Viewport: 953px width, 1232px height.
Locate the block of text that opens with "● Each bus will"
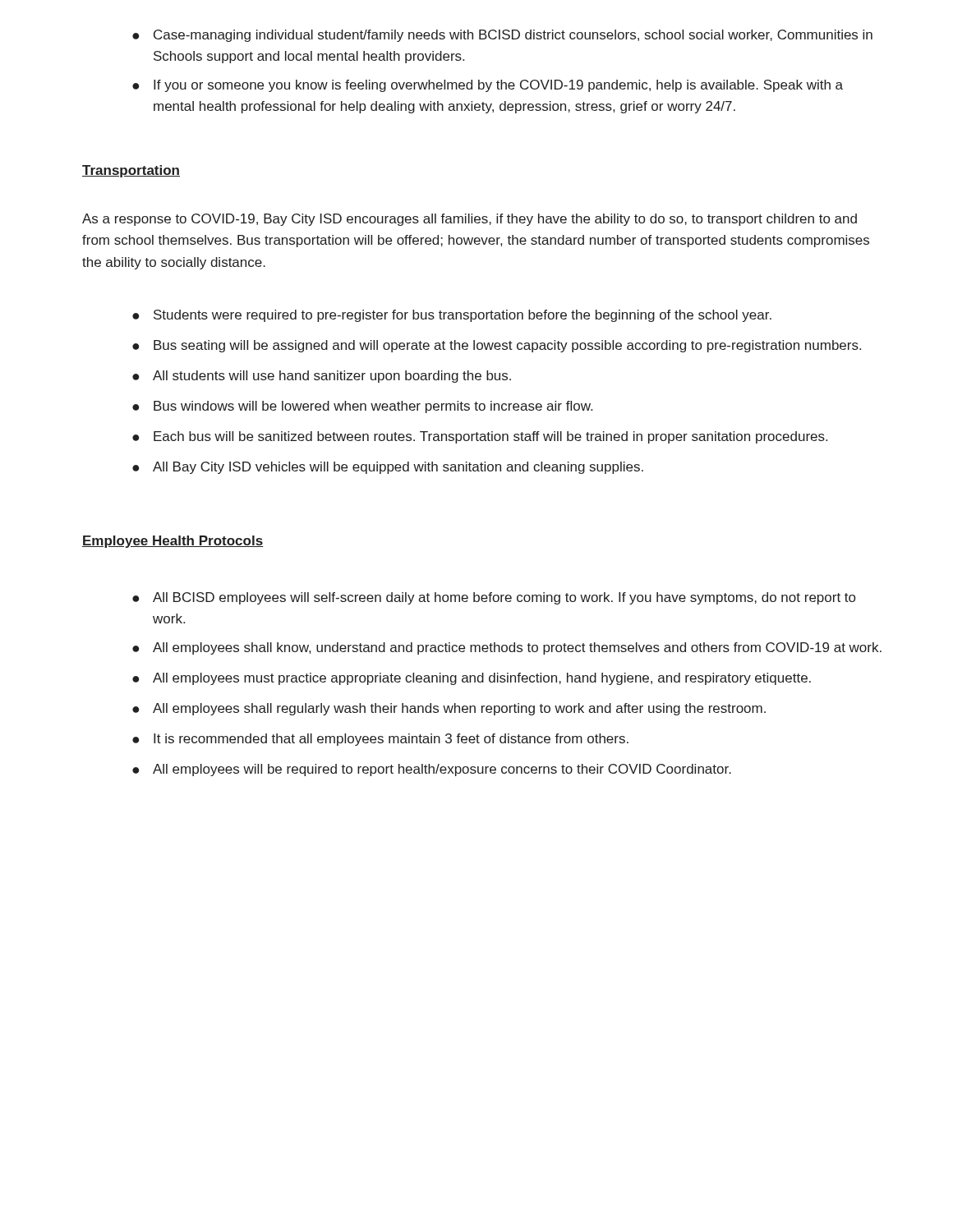pyautogui.click(x=509, y=437)
